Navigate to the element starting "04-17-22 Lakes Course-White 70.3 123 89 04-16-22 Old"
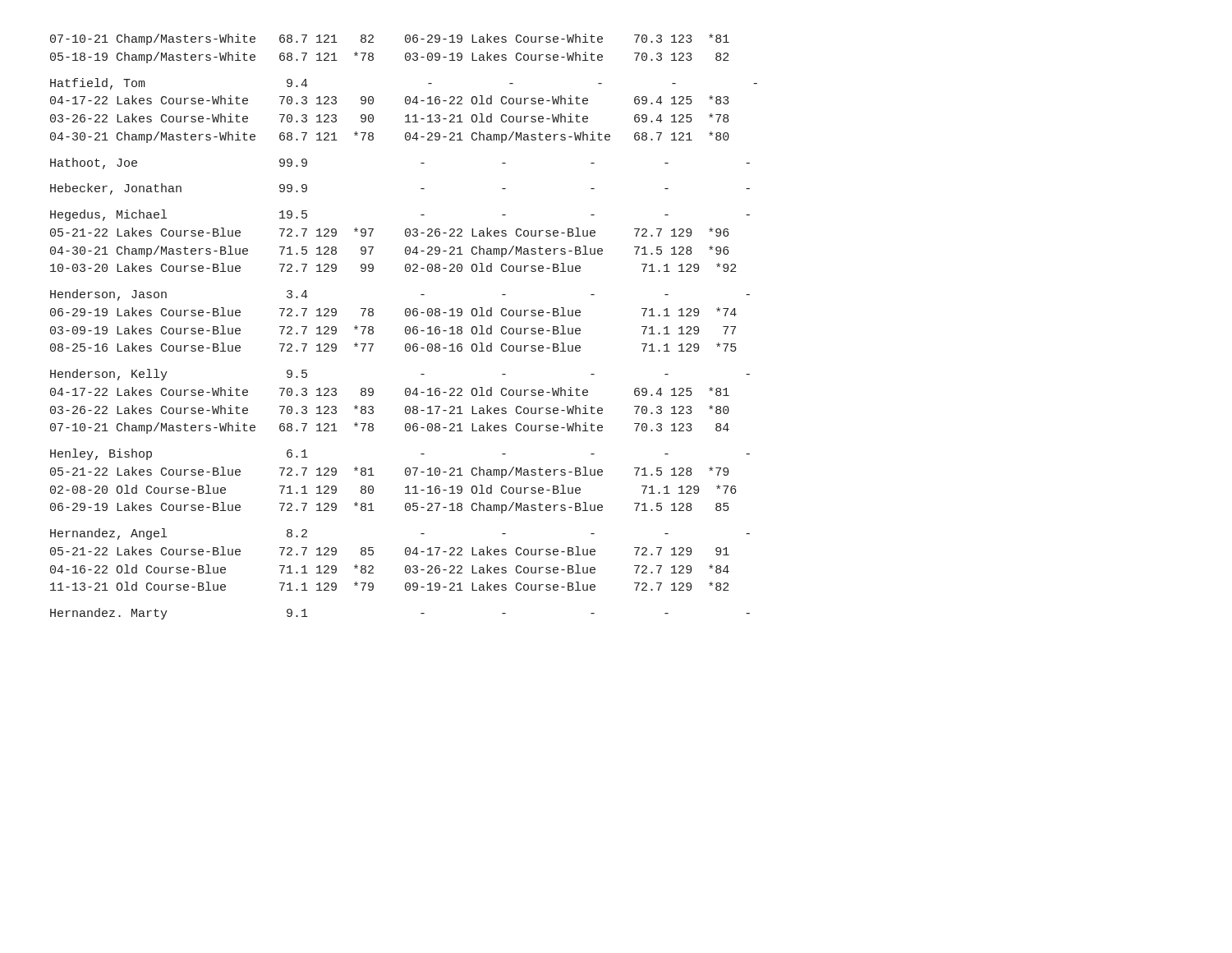The height and width of the screenshot is (953, 1232). point(149,392)
